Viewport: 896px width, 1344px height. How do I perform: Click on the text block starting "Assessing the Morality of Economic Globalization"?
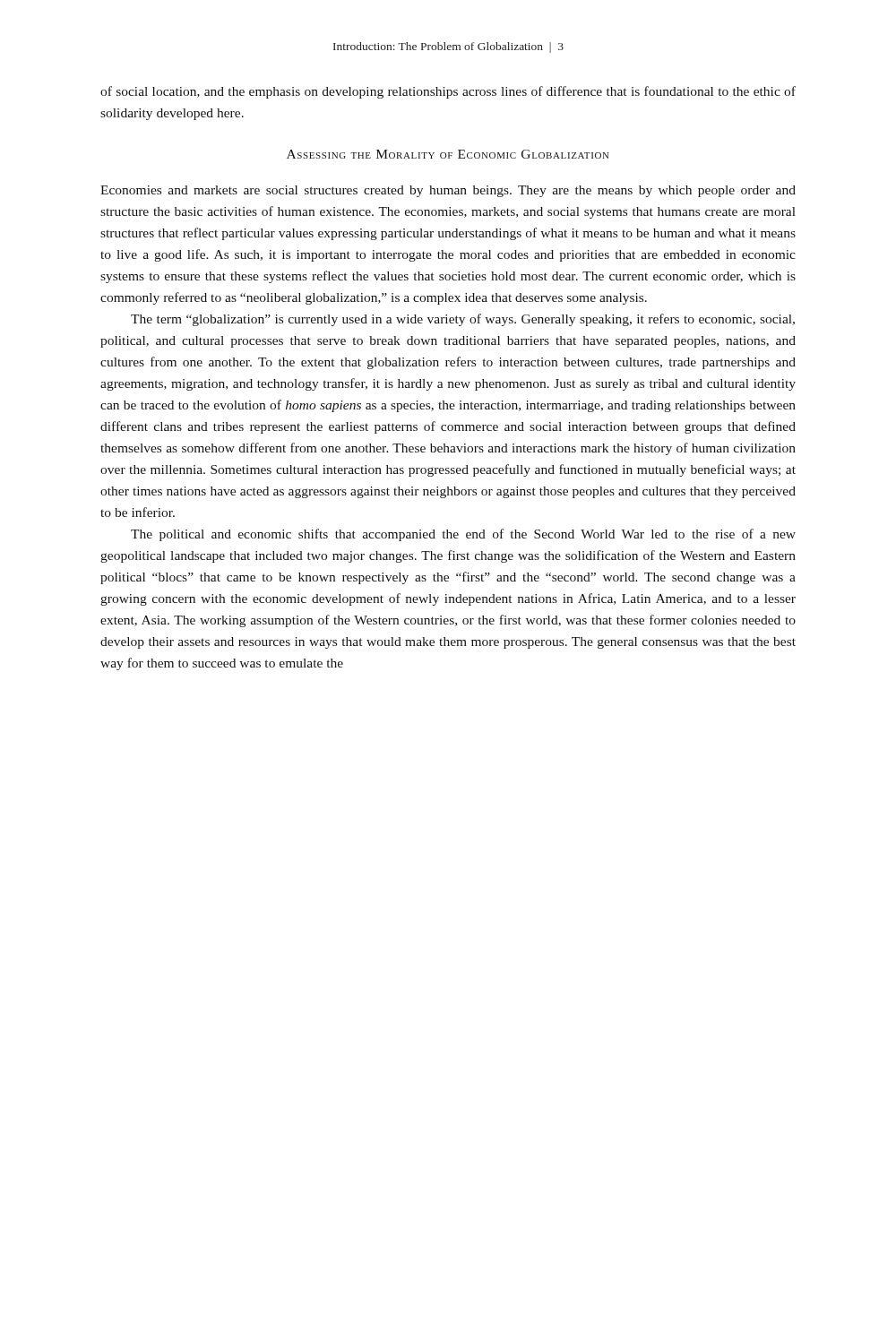(x=448, y=154)
